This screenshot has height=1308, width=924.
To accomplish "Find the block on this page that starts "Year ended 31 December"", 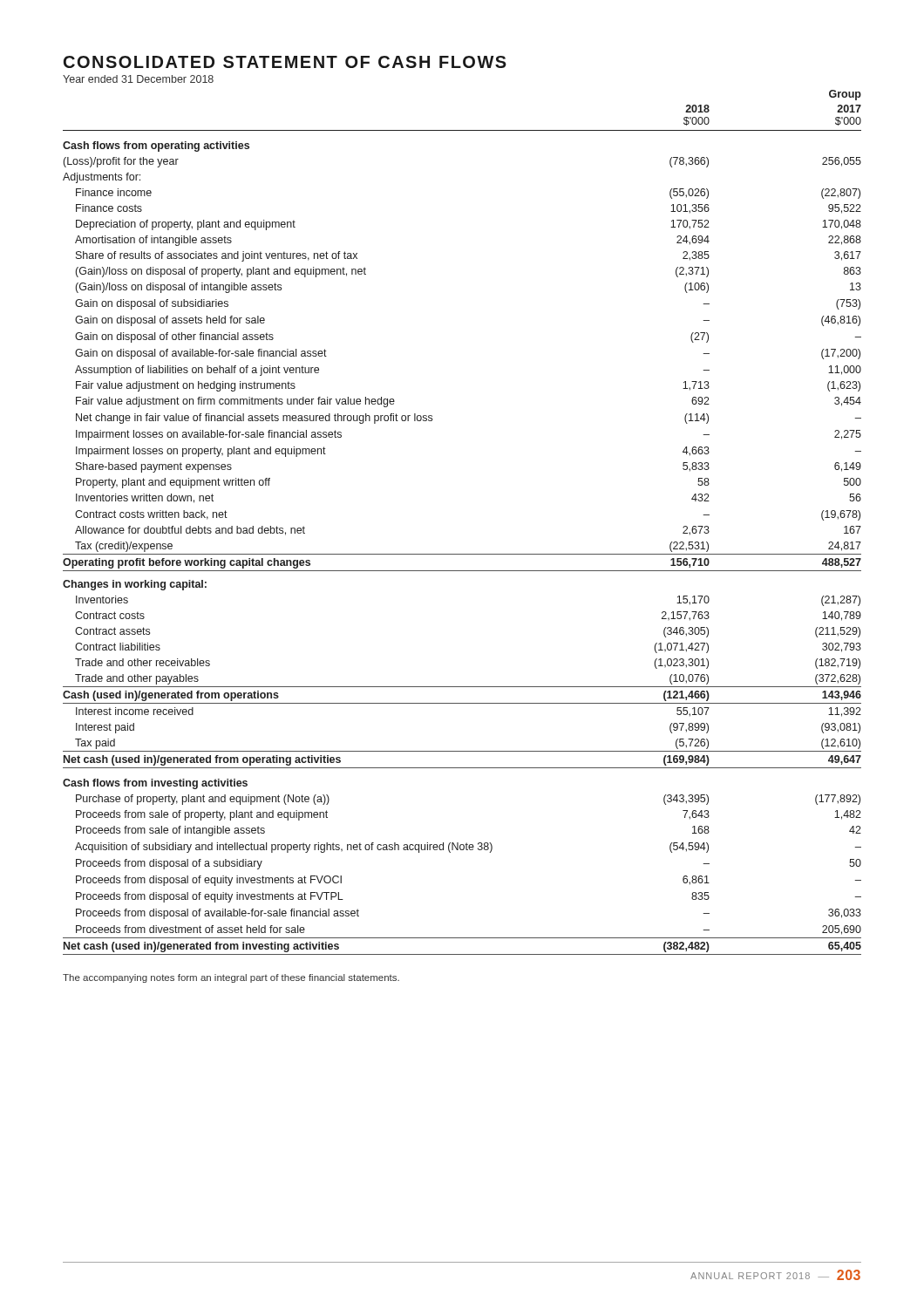I will pos(138,79).
